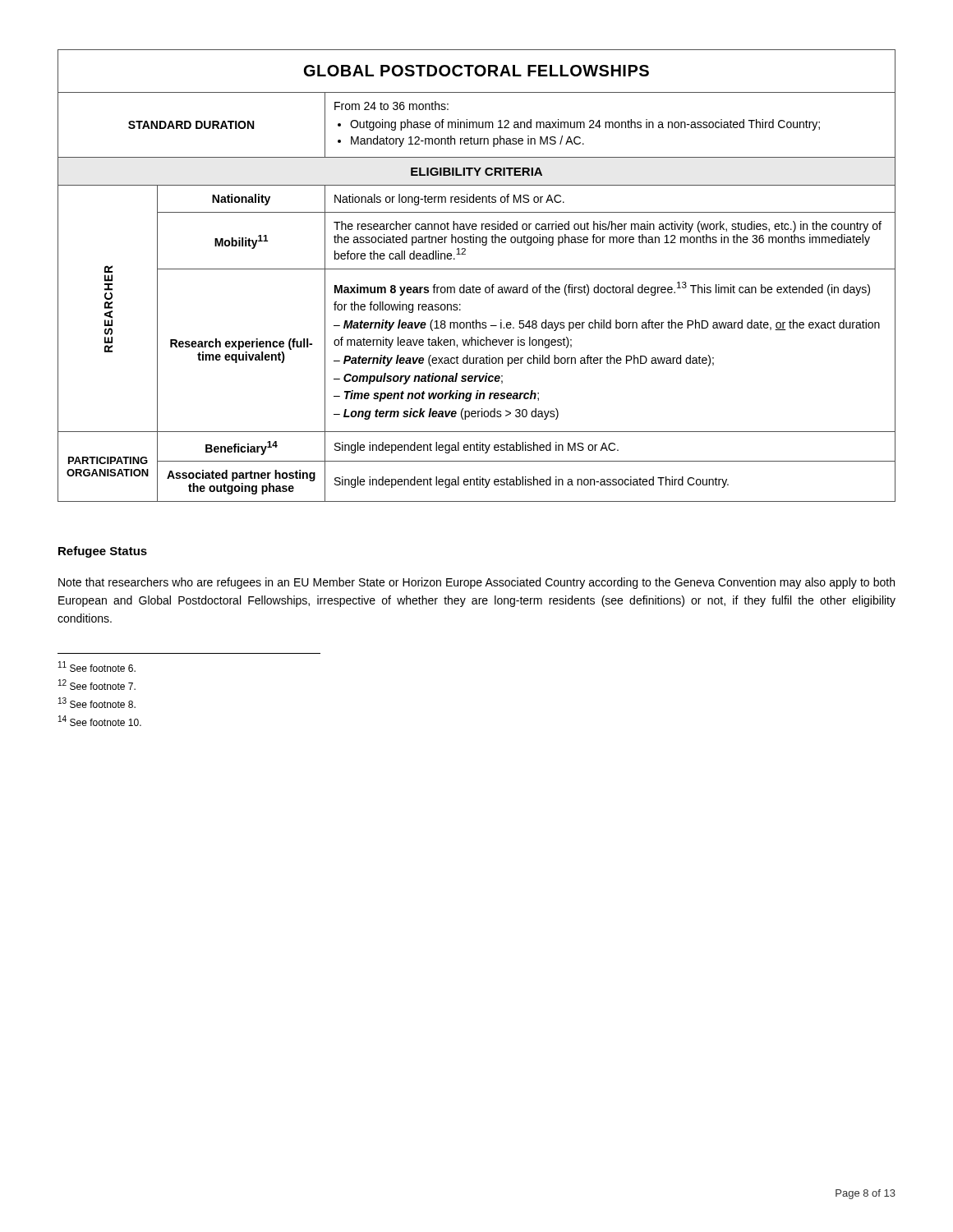Click on the section header that says "Refugee Status"
The image size is (953, 1232).
(102, 551)
